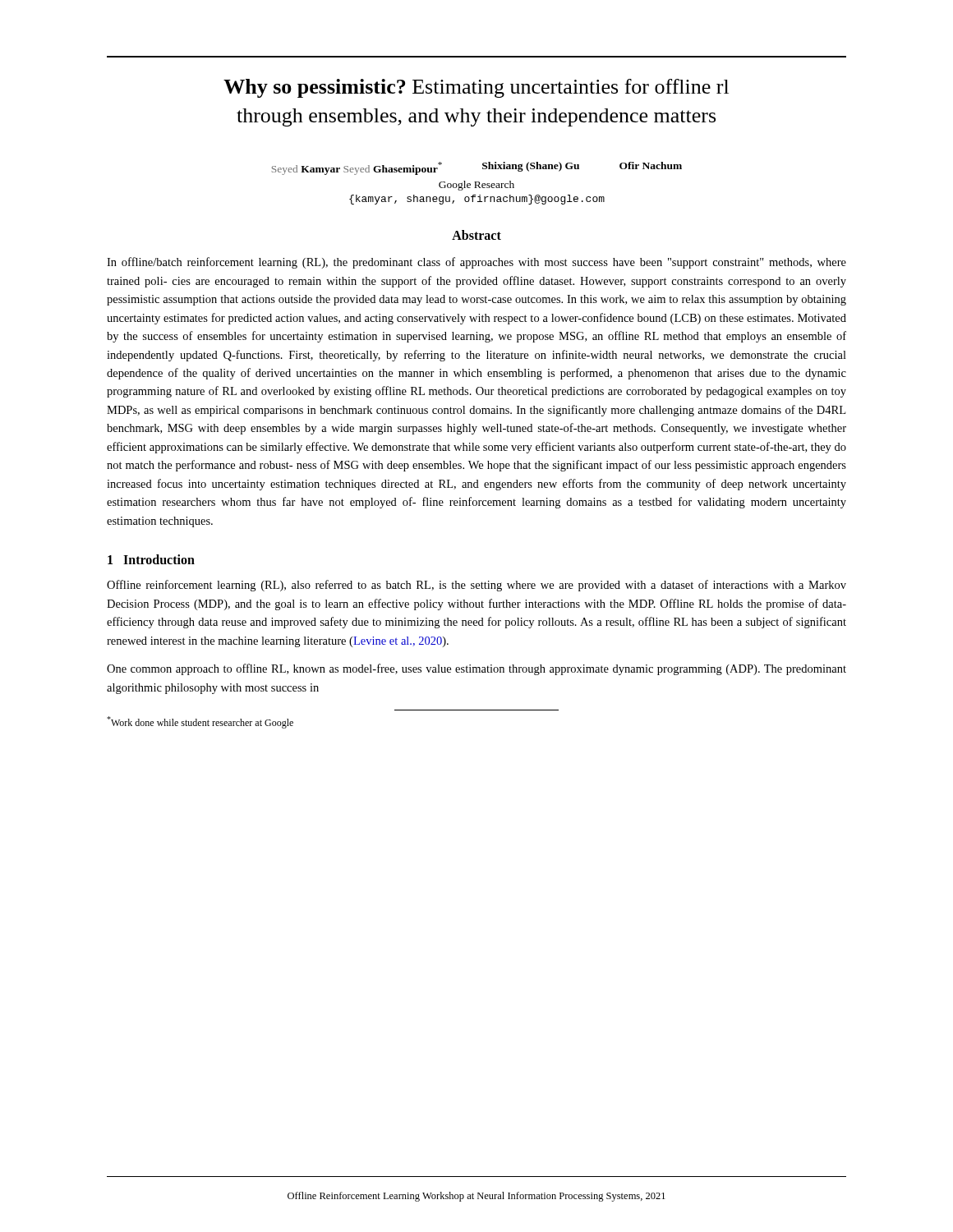This screenshot has width=953, height=1232.
Task: Find the text block that says "One common approach to offline"
Action: coord(476,678)
